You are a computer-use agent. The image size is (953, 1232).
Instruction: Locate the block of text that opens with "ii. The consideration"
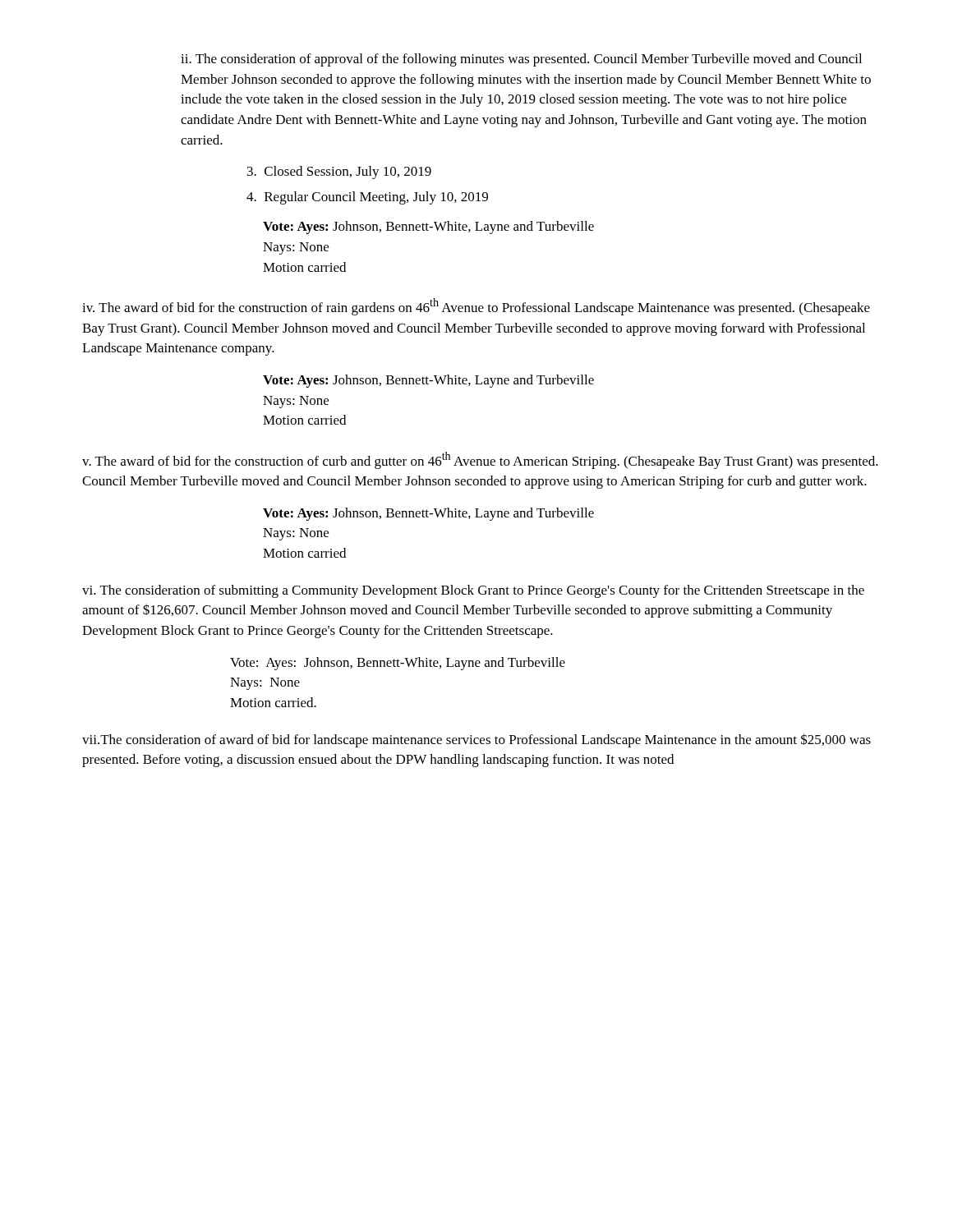[x=534, y=100]
